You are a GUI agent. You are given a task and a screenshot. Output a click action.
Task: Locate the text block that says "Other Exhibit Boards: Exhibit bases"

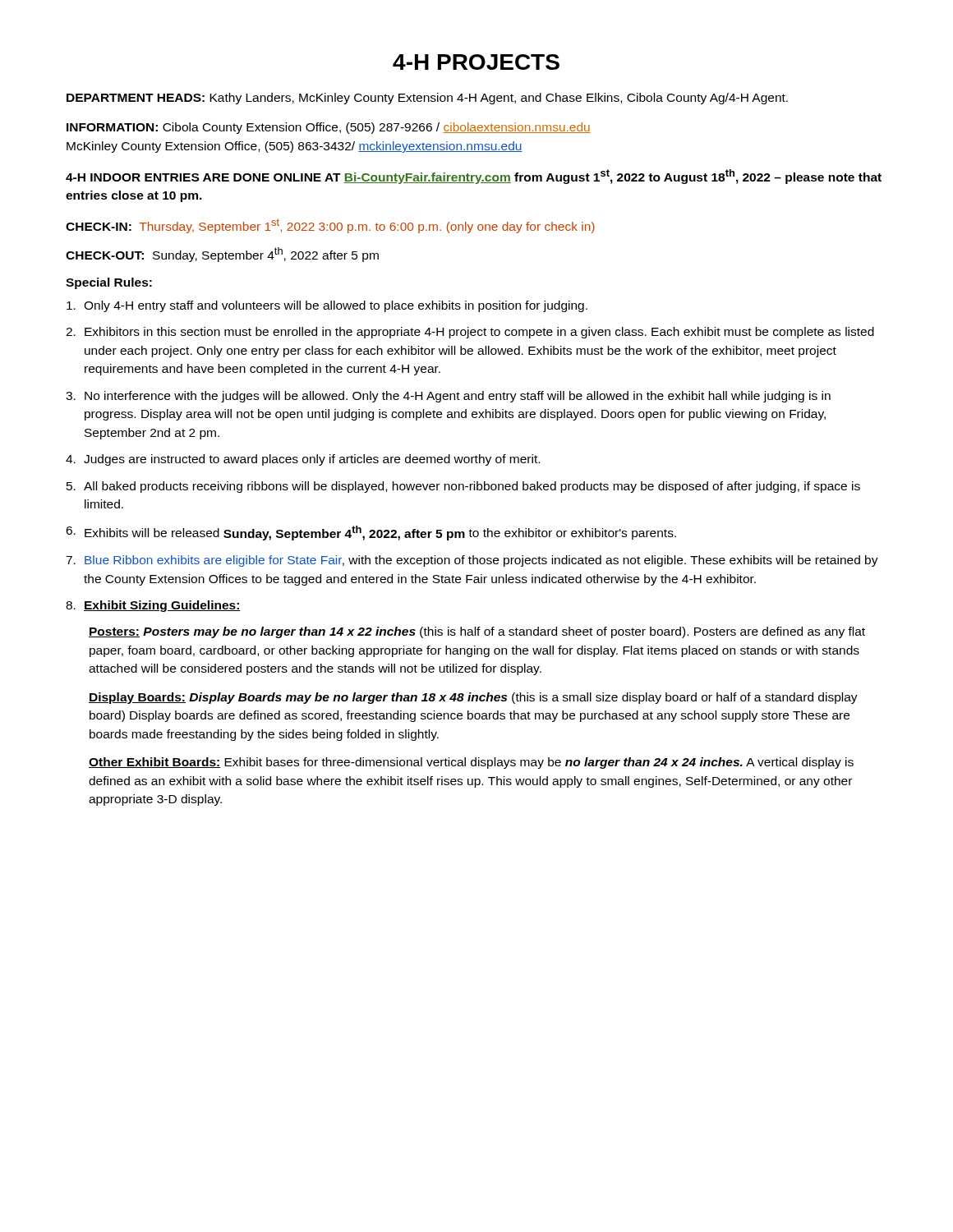(471, 780)
